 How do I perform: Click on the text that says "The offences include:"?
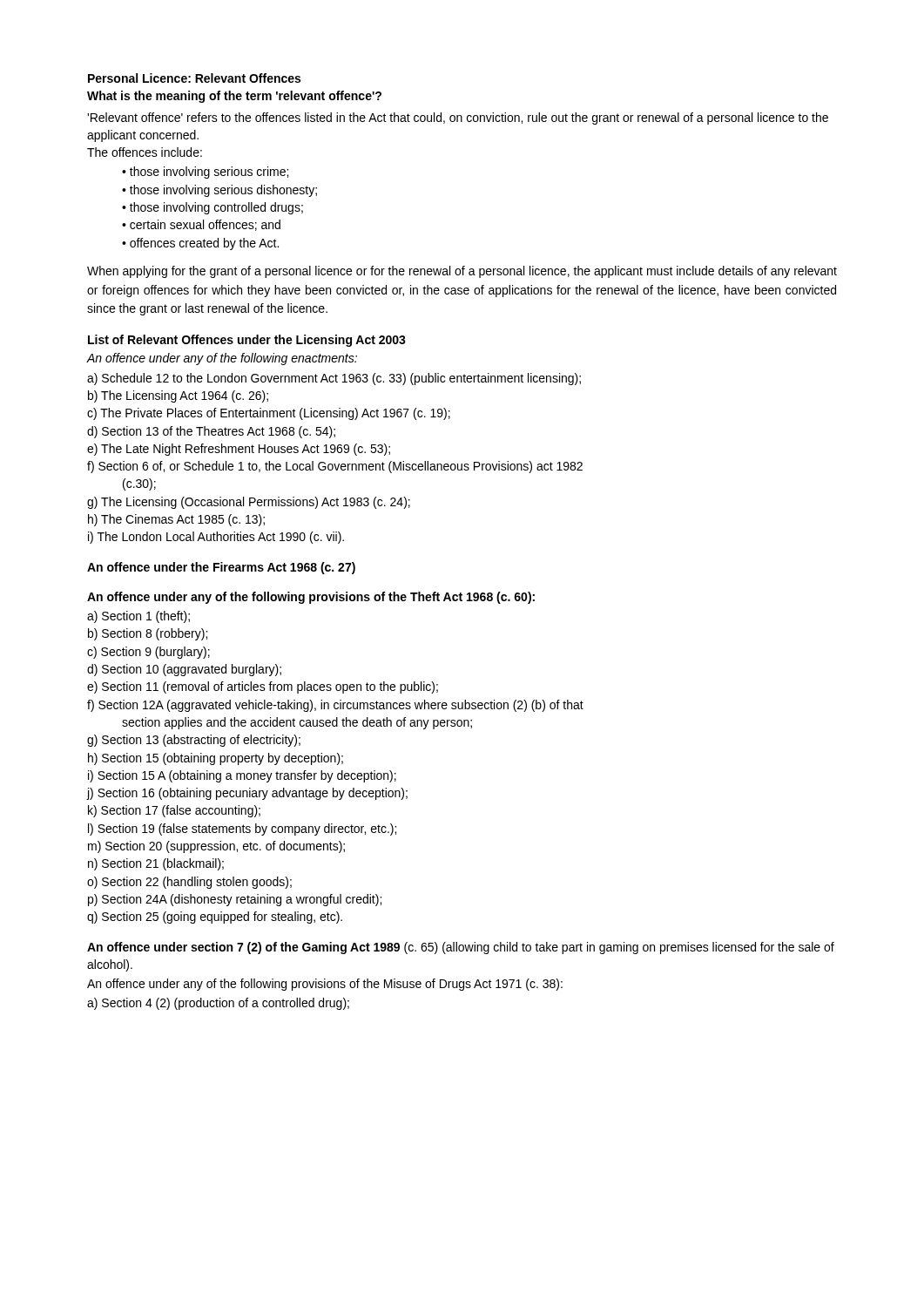tap(145, 153)
